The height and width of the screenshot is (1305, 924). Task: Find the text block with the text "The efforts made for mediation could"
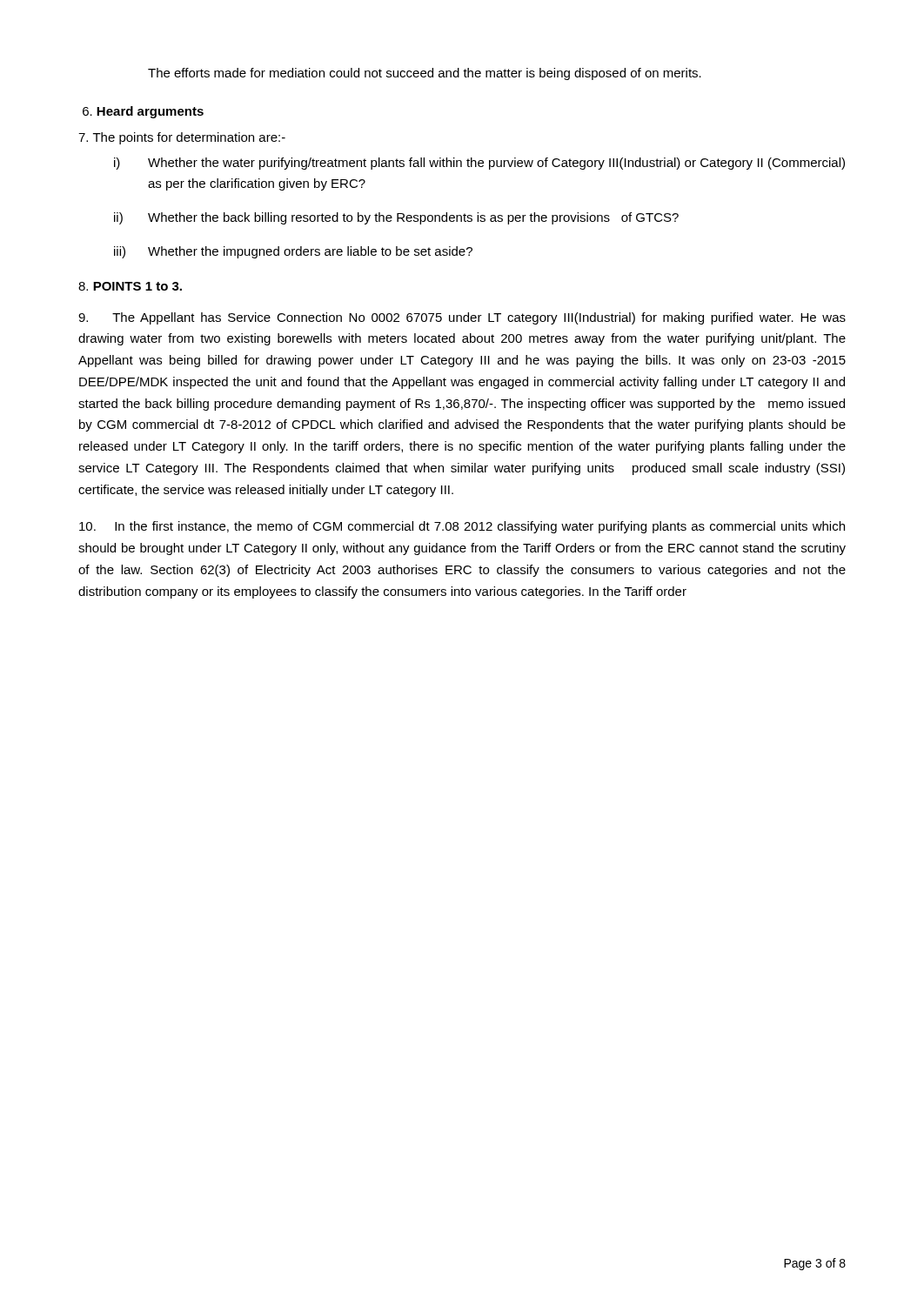click(425, 73)
